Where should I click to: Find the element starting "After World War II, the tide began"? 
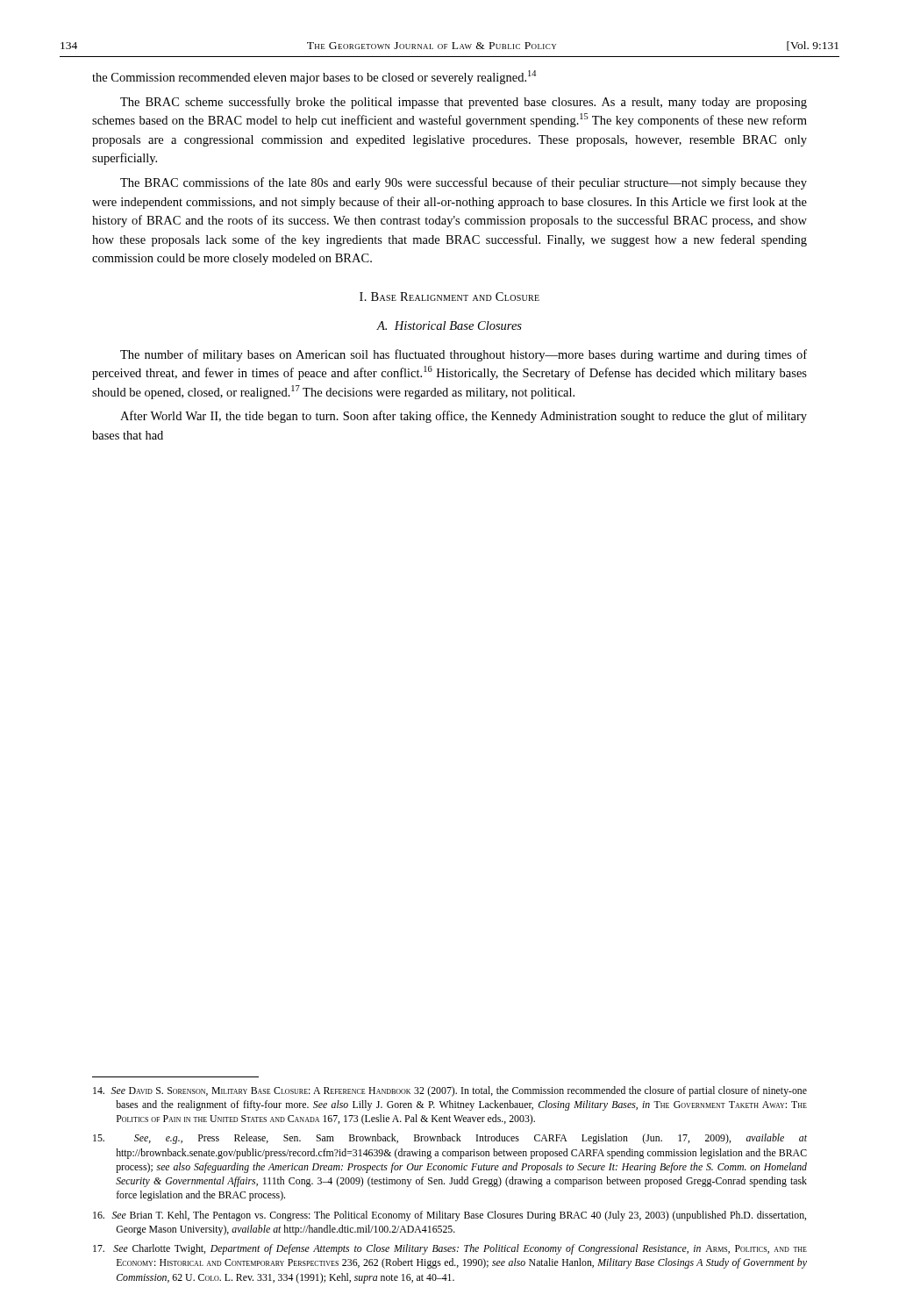(450, 426)
